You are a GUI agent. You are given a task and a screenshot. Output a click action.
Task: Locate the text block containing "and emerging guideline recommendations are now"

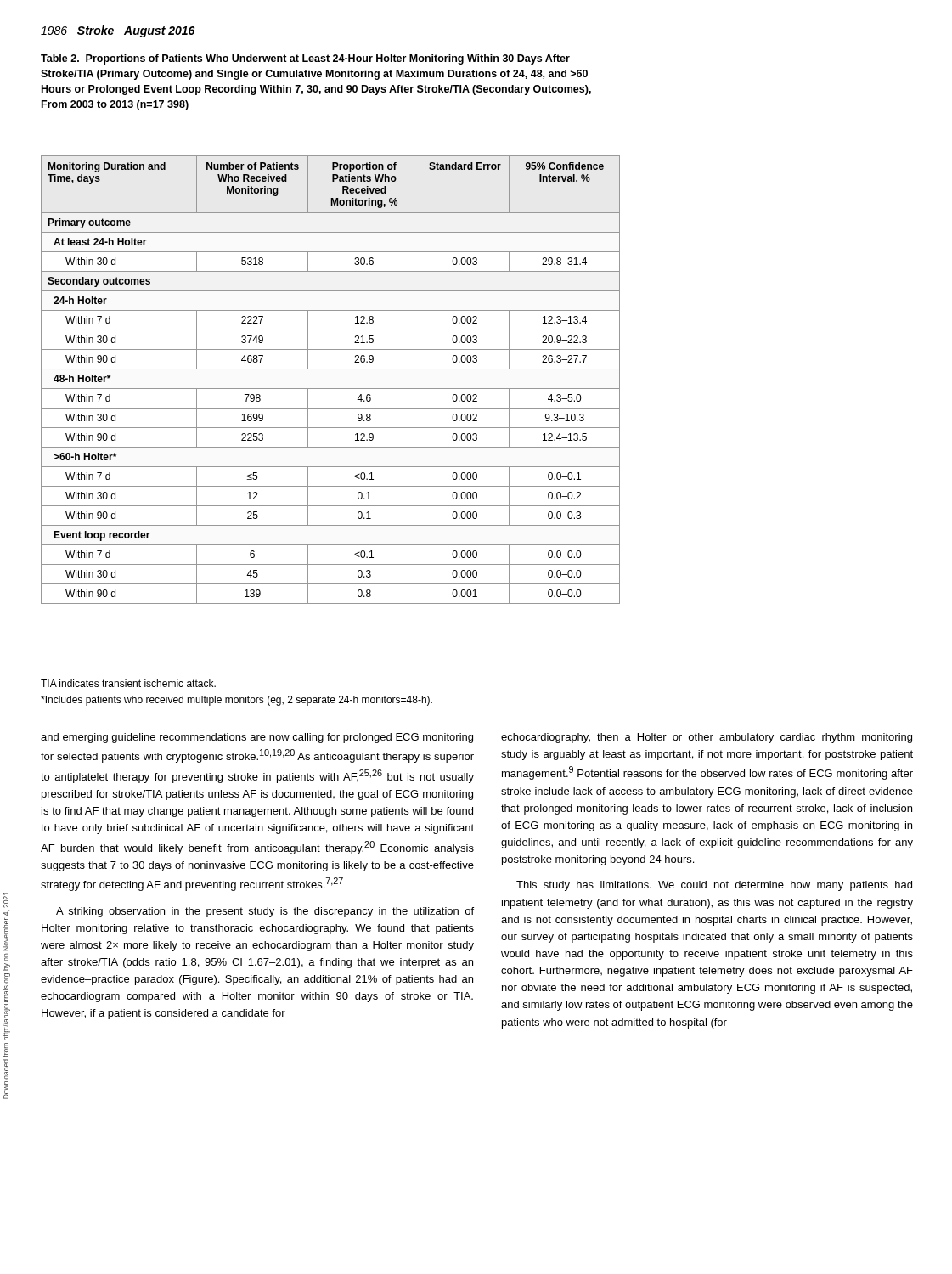coord(257,875)
